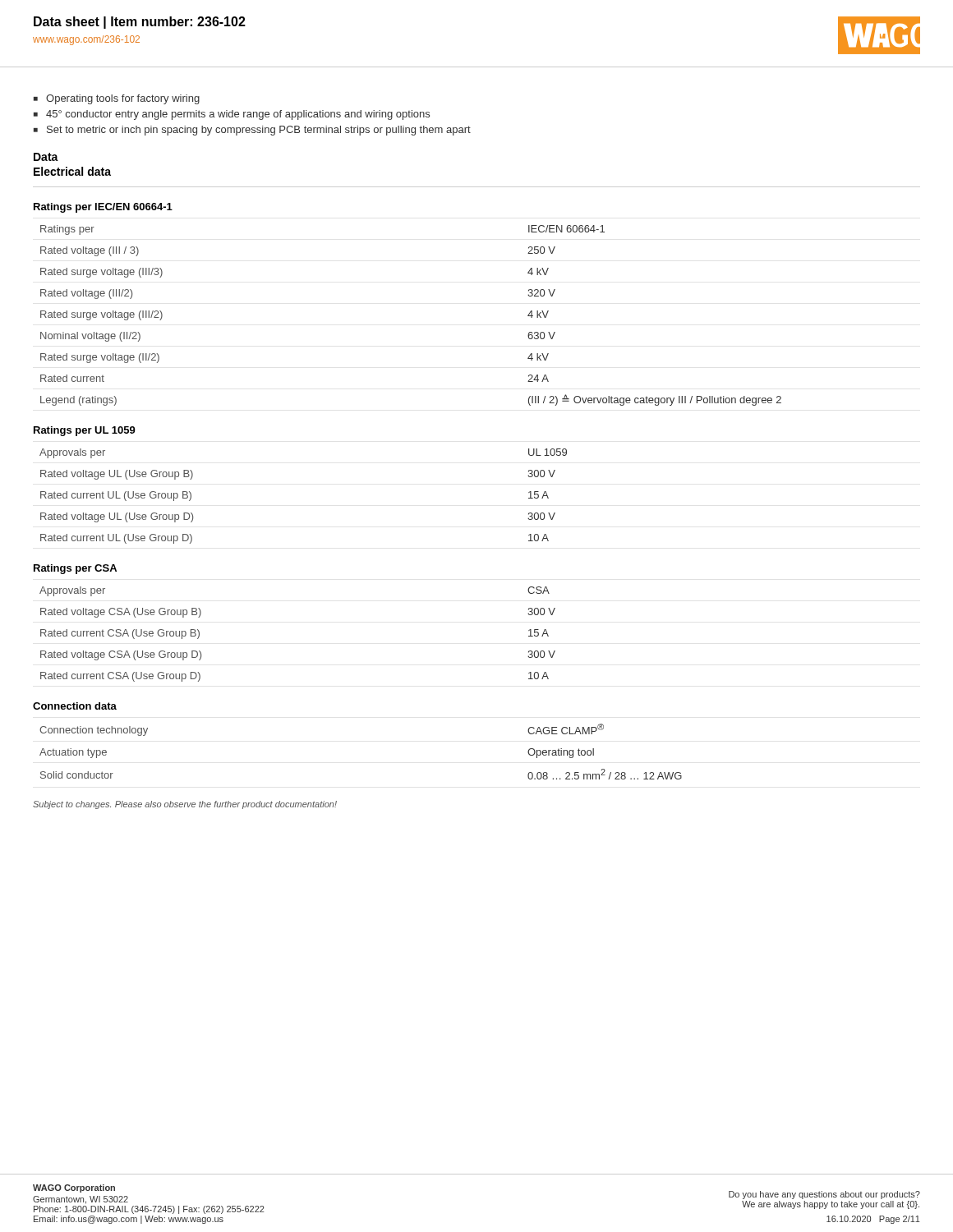Locate the list item that says "Set to metric or inch pin spacing by"
The image size is (953, 1232).
(258, 129)
